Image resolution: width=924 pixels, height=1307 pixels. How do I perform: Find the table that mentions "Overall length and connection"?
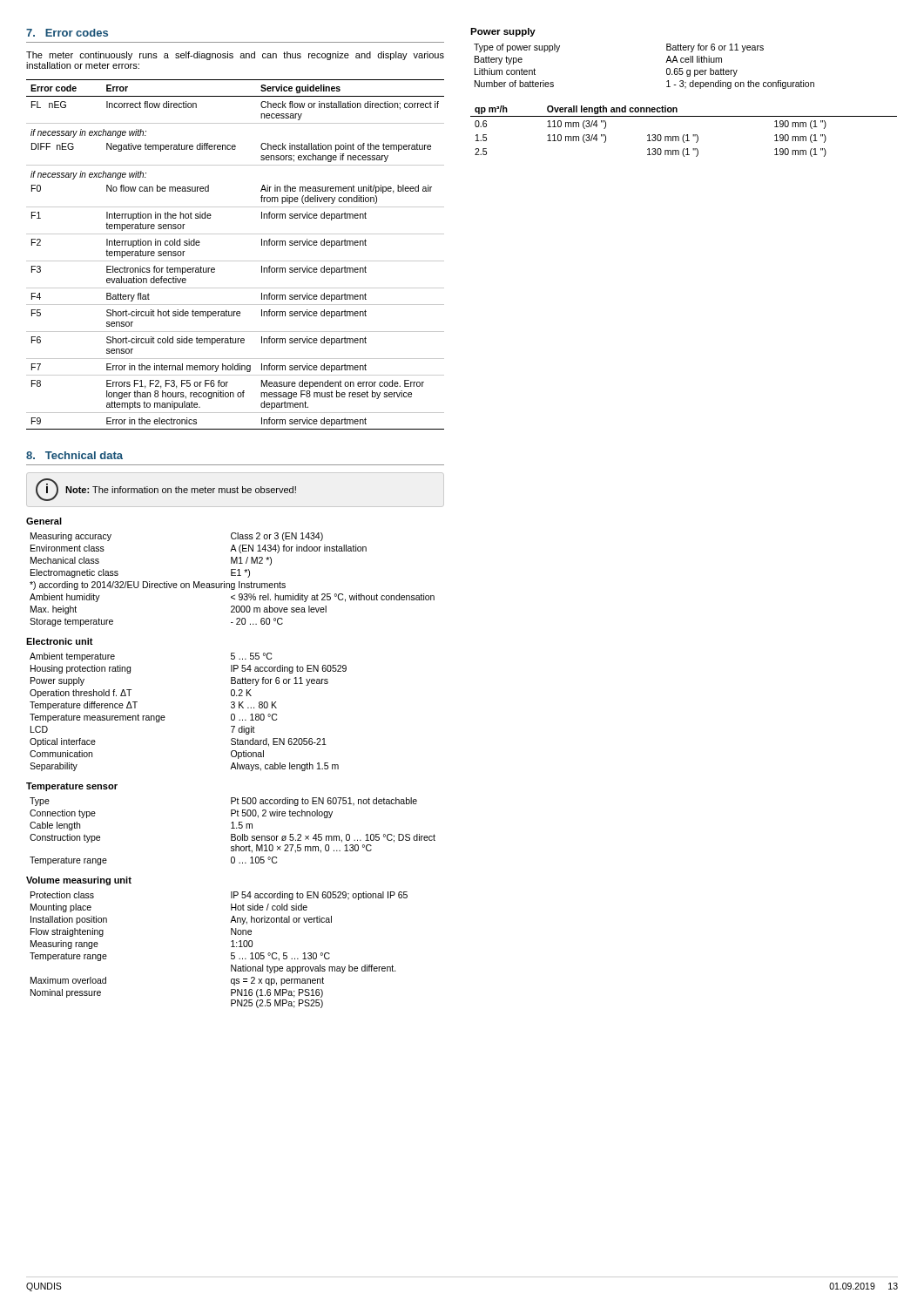tap(684, 130)
